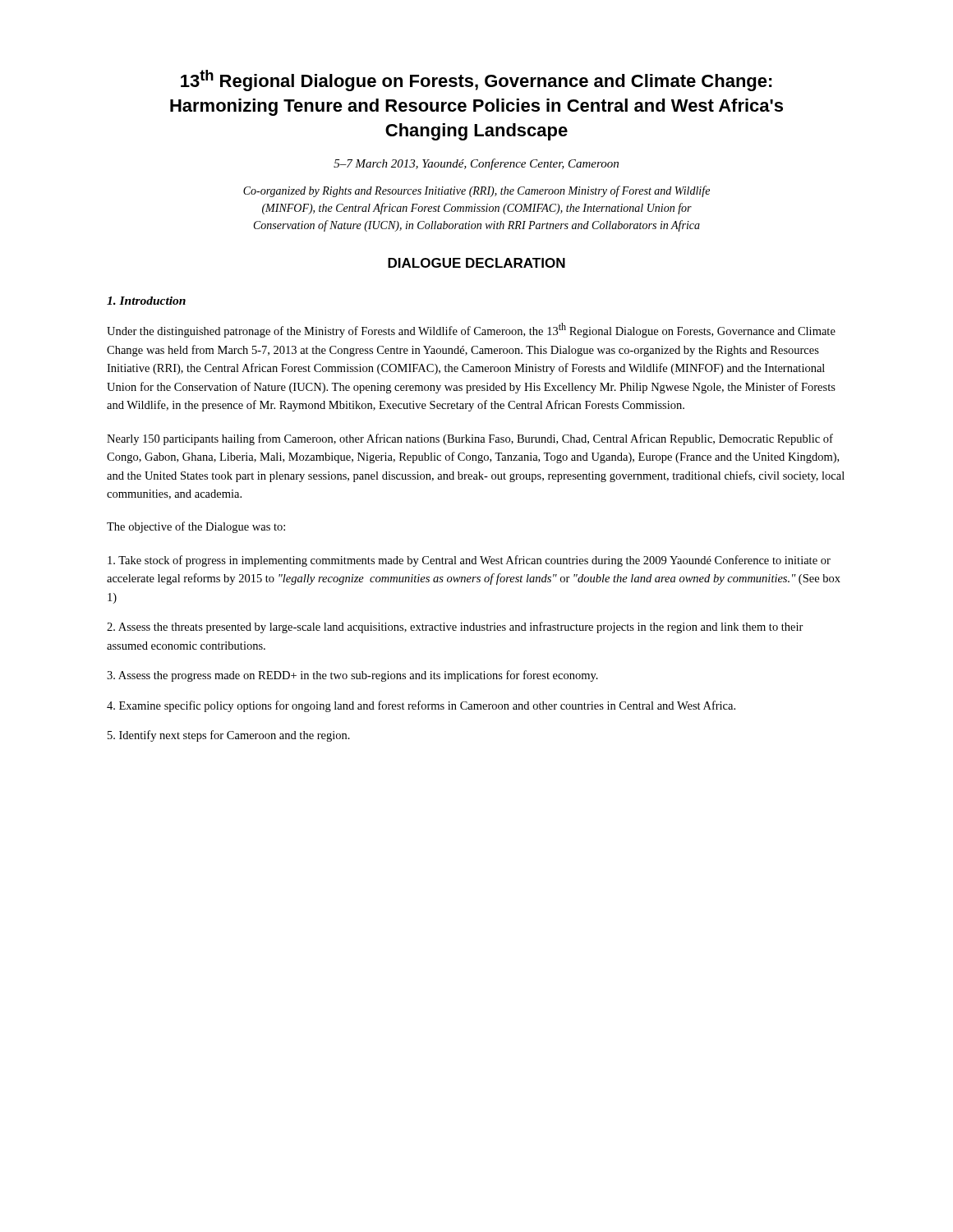Click on the text block with the text "Co-organized by Rights and Resources Initiative"
This screenshot has height=1232, width=953.
click(476, 209)
